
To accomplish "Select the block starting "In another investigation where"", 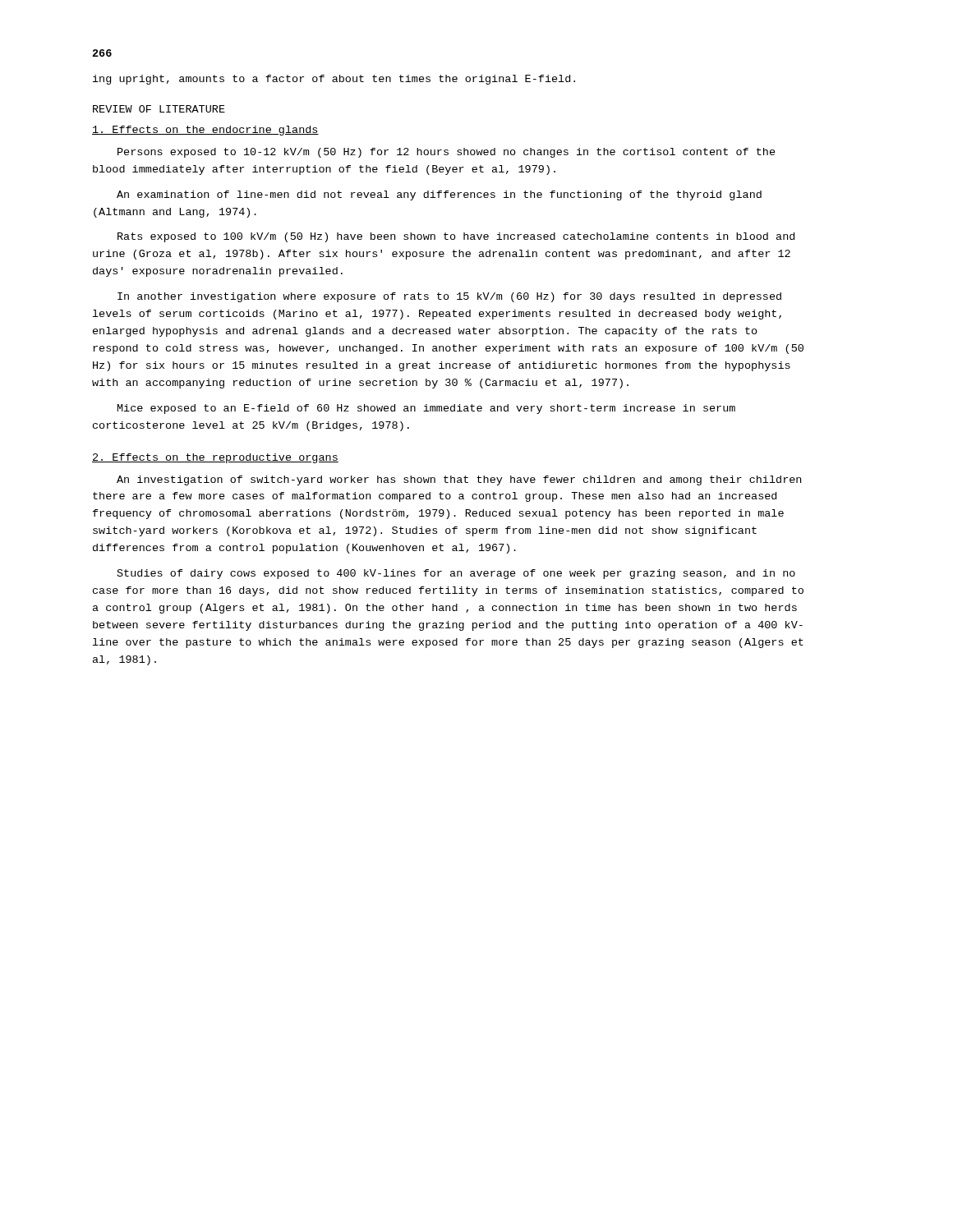I will 448,340.
